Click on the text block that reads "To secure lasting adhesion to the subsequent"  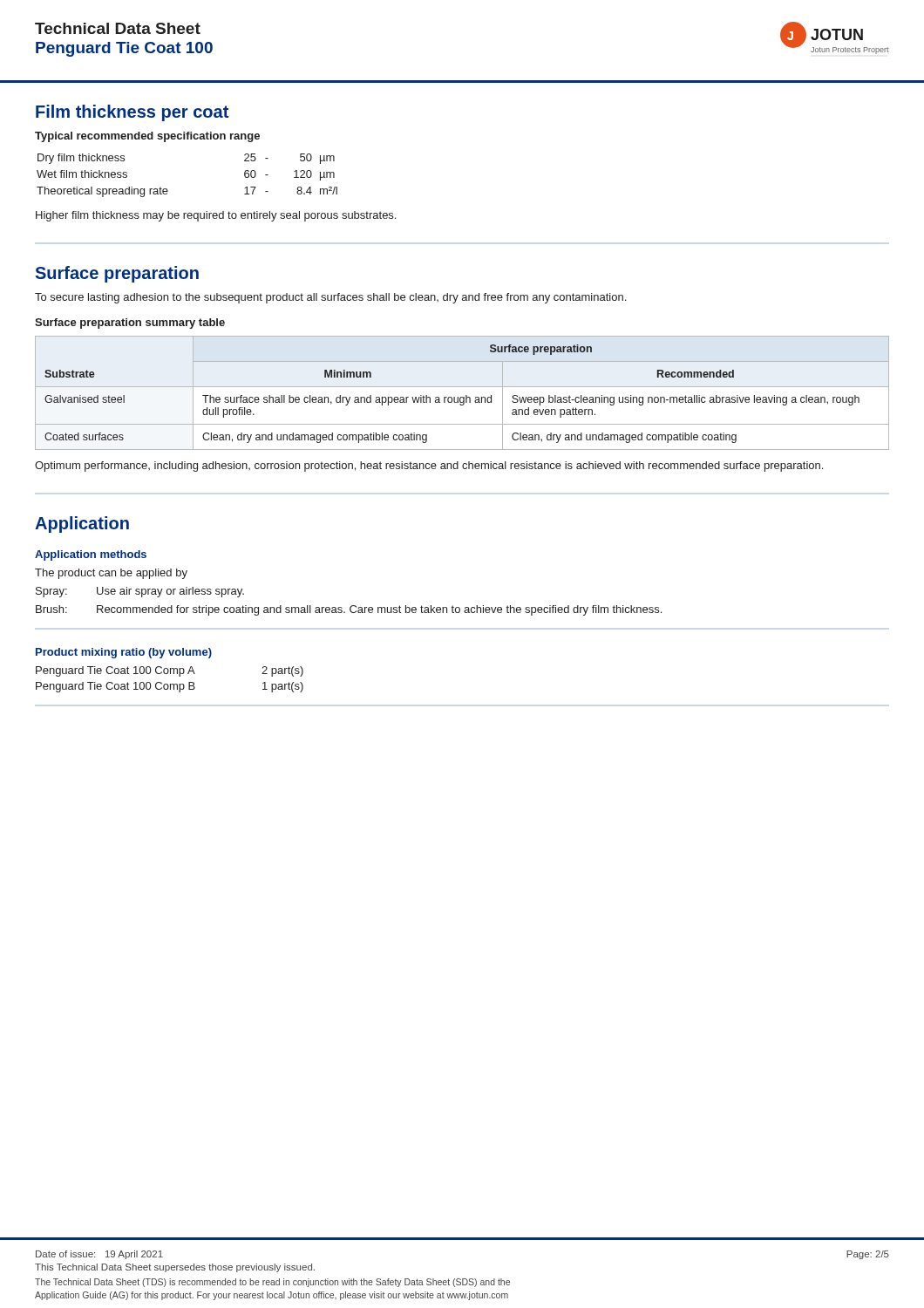(x=331, y=297)
